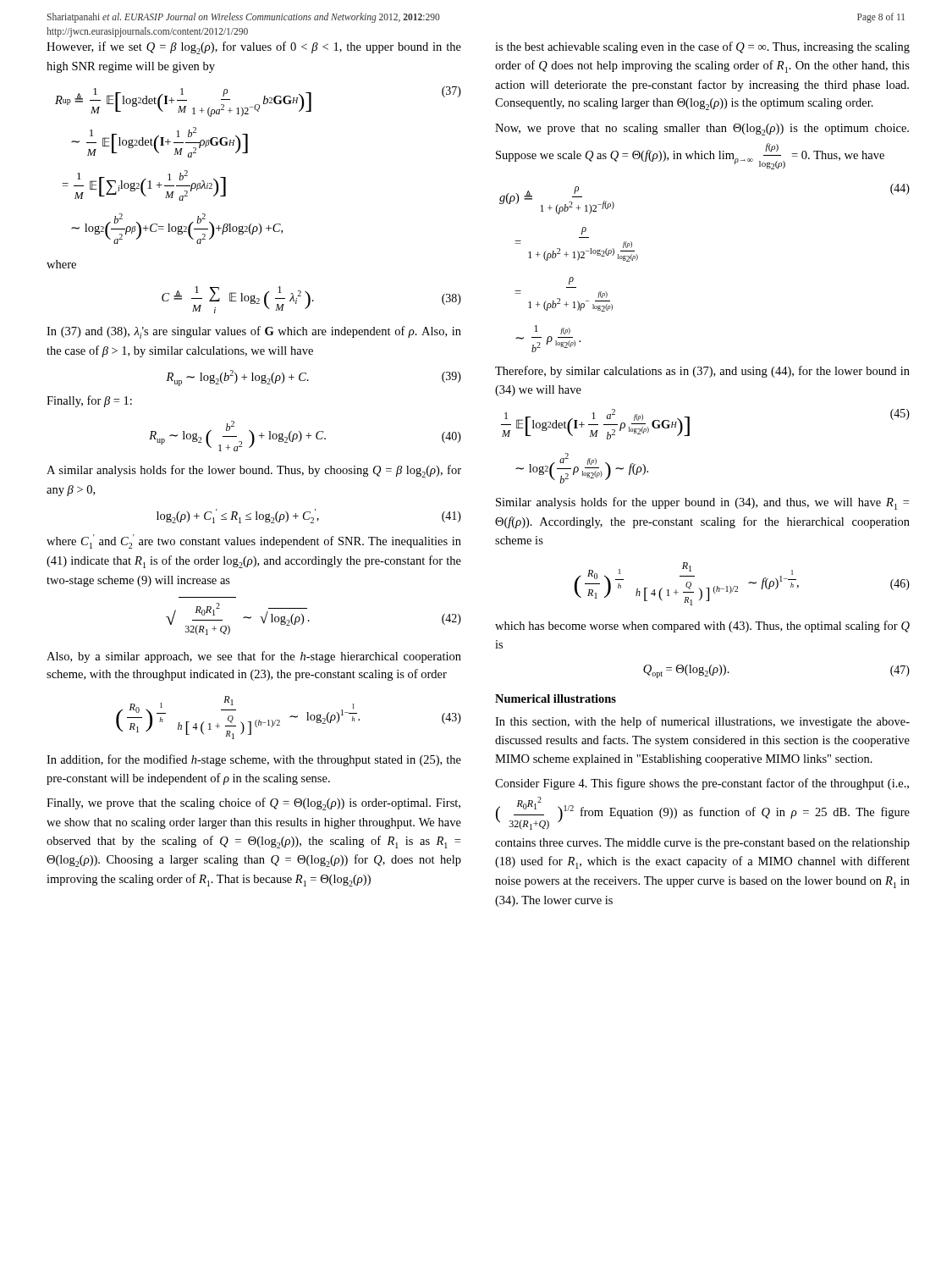
Task: Find the element starting "C ≜ 1M ∑ i 𝔼"
Action: point(254,299)
